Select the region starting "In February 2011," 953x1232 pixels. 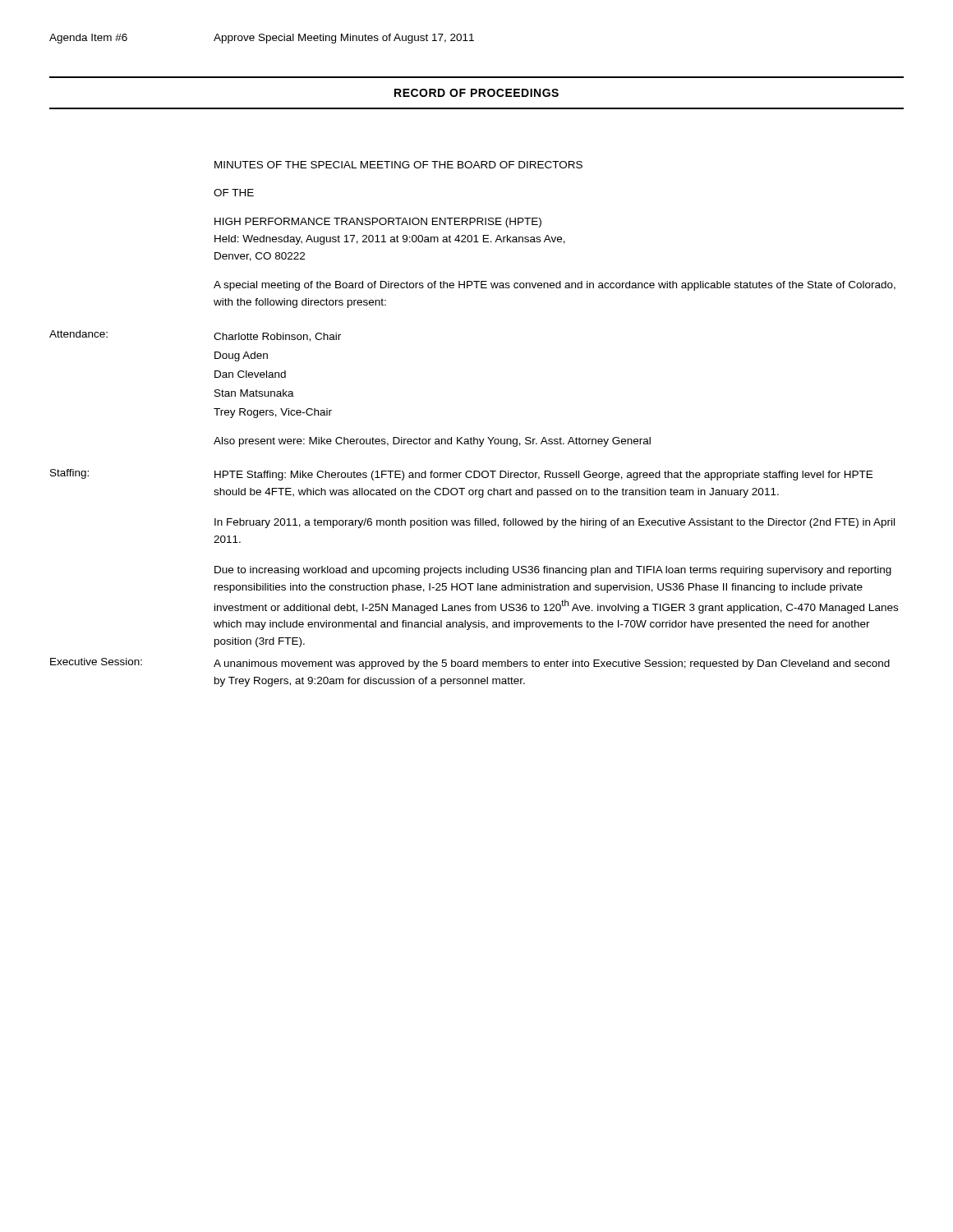555,531
